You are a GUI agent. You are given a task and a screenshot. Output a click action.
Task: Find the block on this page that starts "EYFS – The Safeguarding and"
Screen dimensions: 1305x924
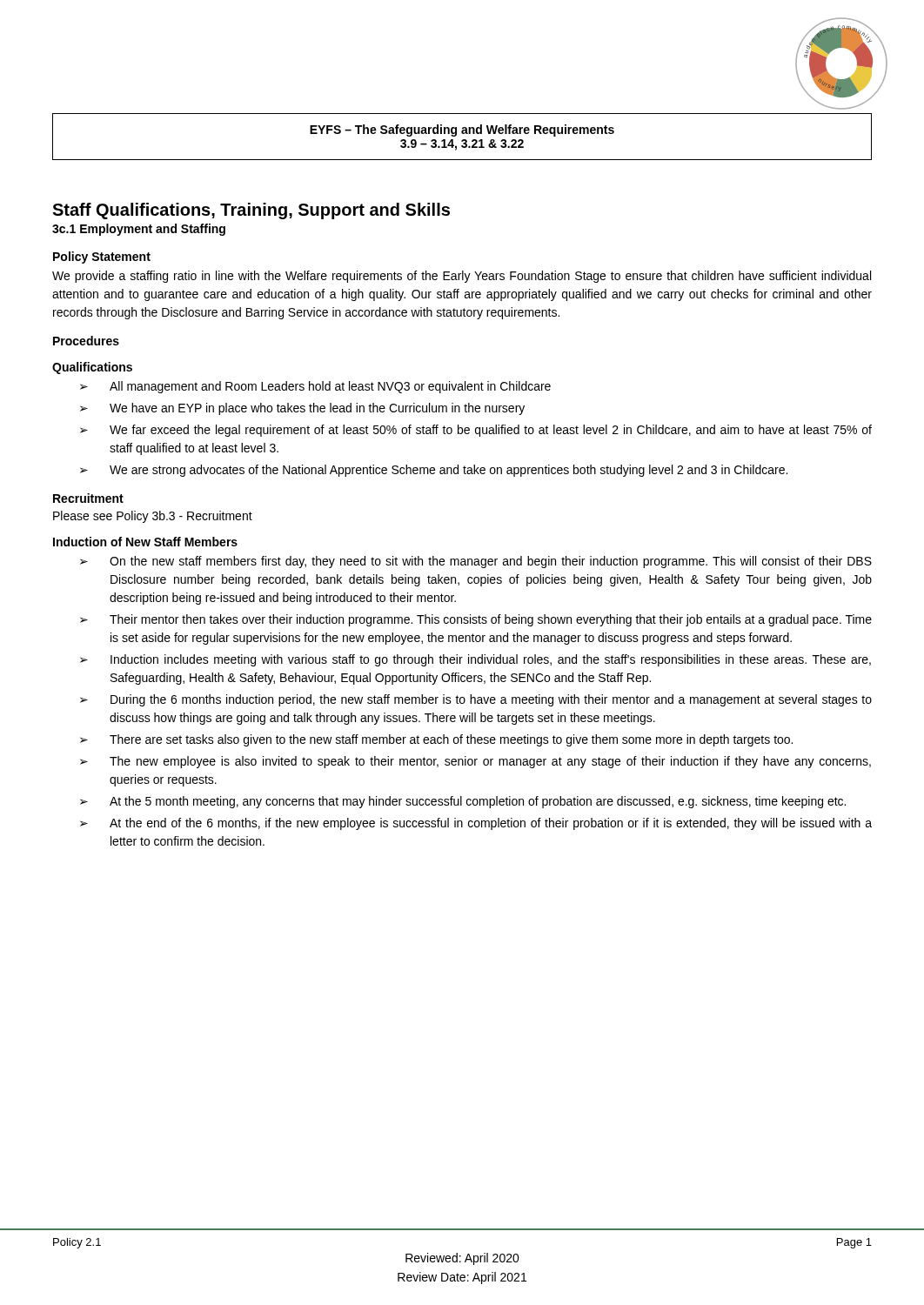coord(462,137)
